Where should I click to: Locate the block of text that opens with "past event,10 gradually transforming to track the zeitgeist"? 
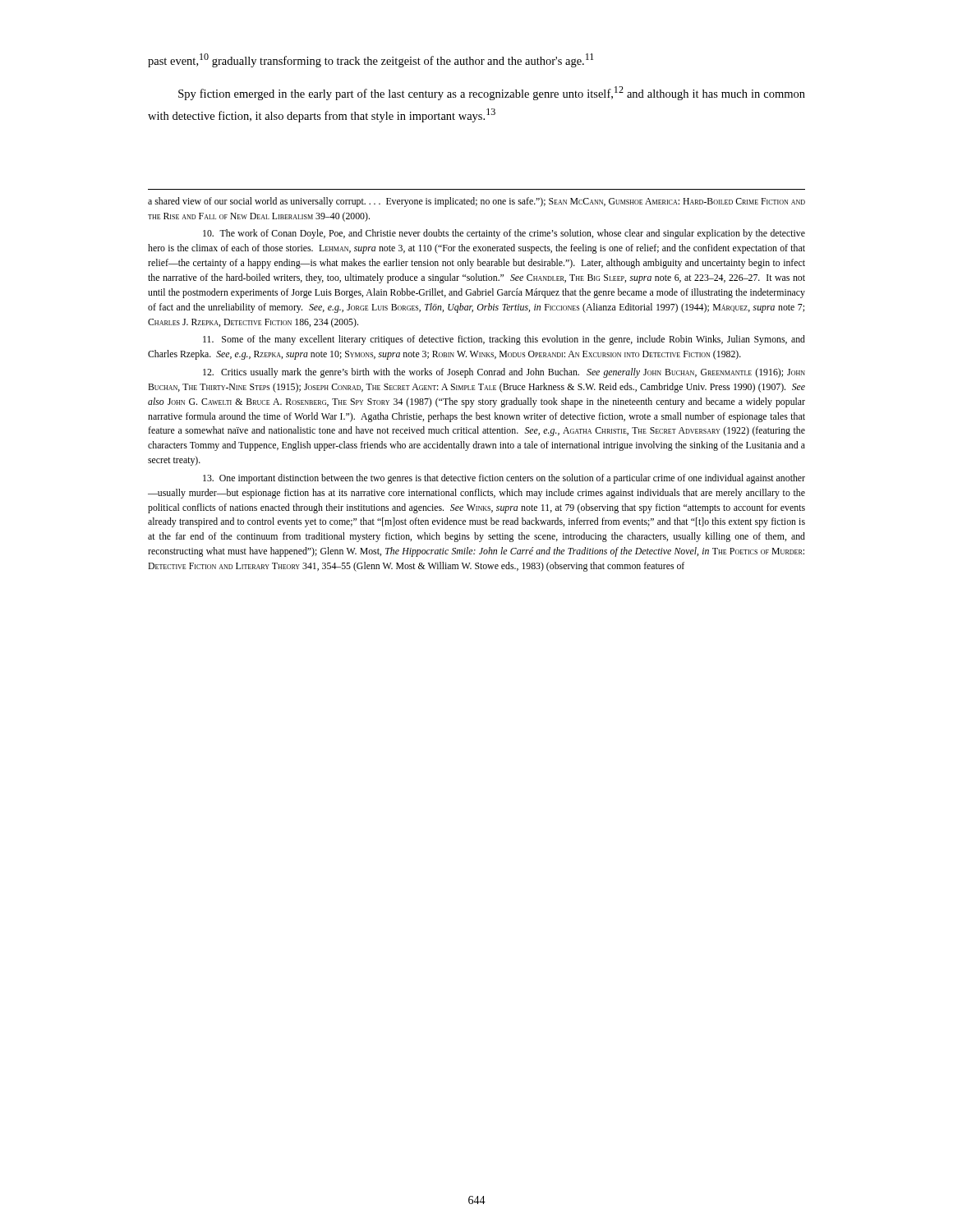[476, 88]
